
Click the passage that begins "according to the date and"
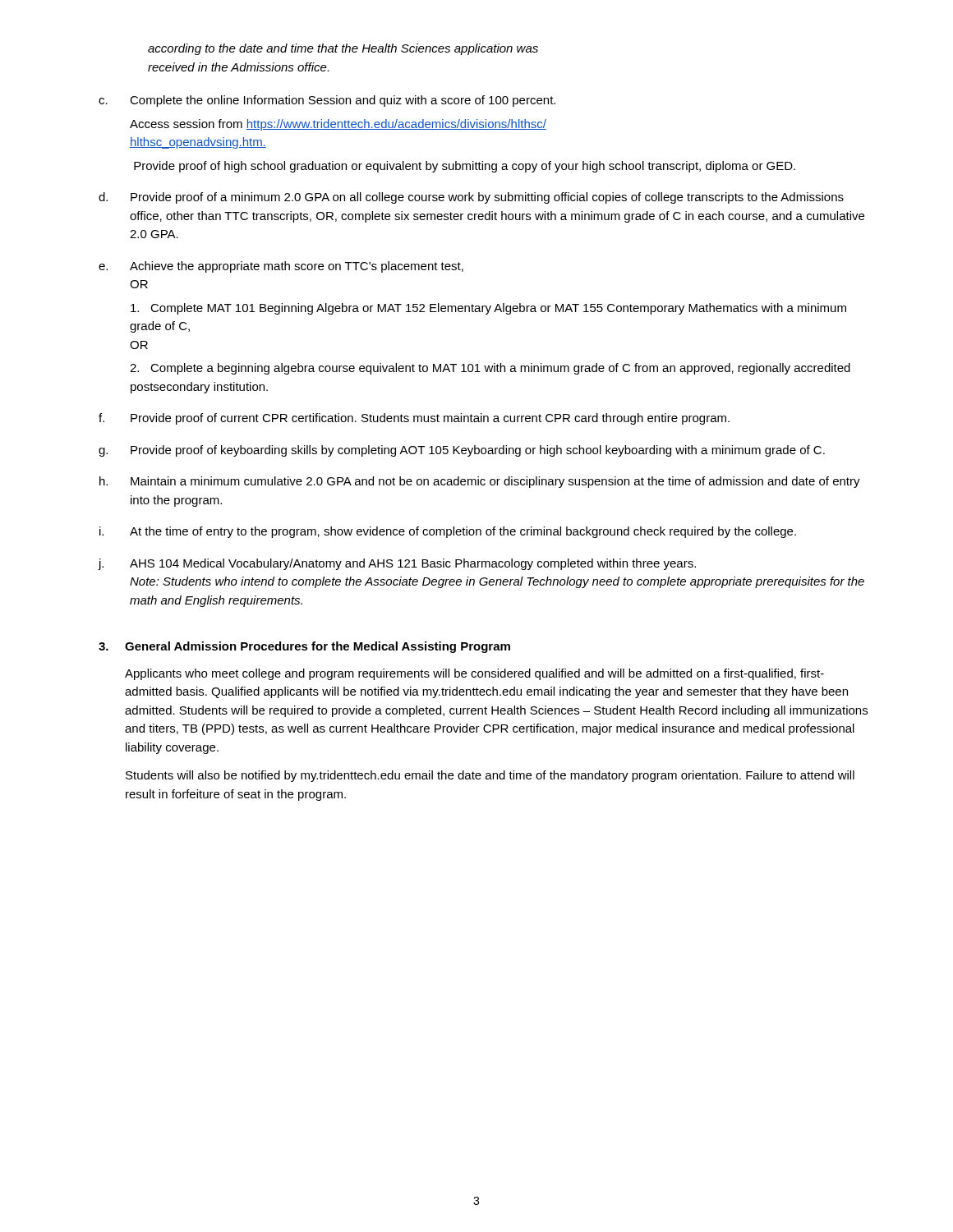coord(343,57)
